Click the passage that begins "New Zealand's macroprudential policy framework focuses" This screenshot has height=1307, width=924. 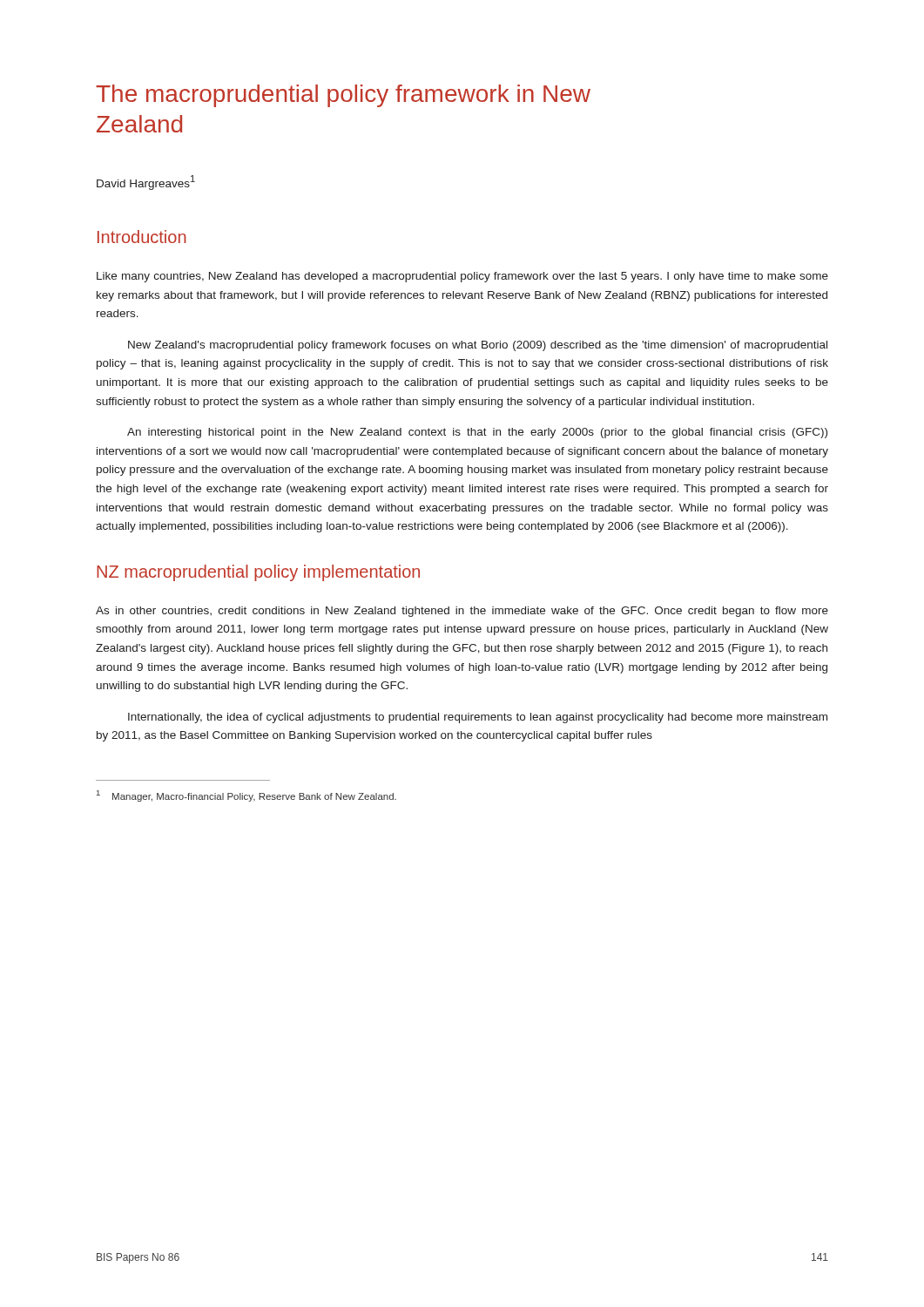(x=462, y=373)
